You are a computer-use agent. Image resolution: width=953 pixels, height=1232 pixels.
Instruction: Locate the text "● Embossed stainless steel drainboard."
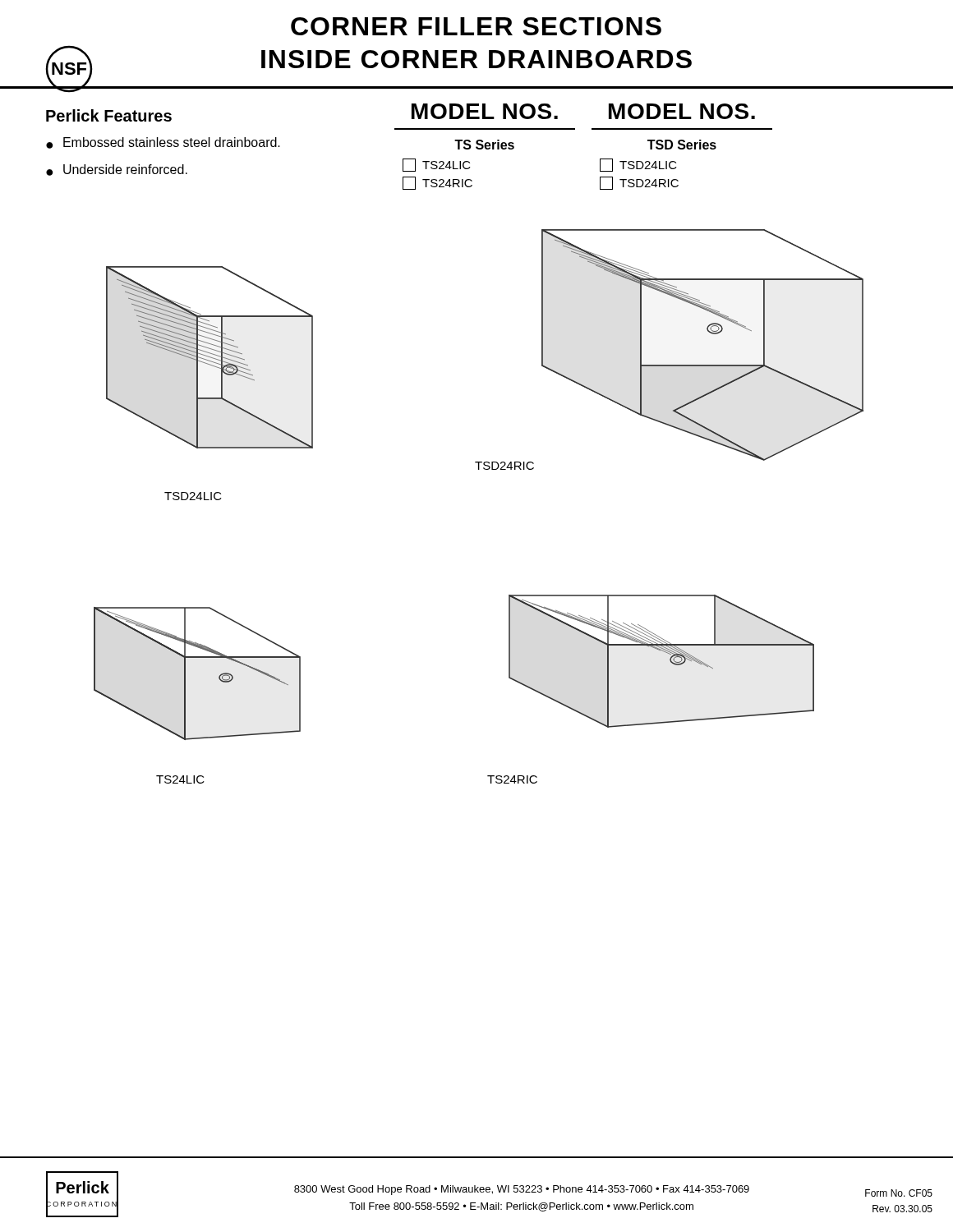click(x=163, y=145)
